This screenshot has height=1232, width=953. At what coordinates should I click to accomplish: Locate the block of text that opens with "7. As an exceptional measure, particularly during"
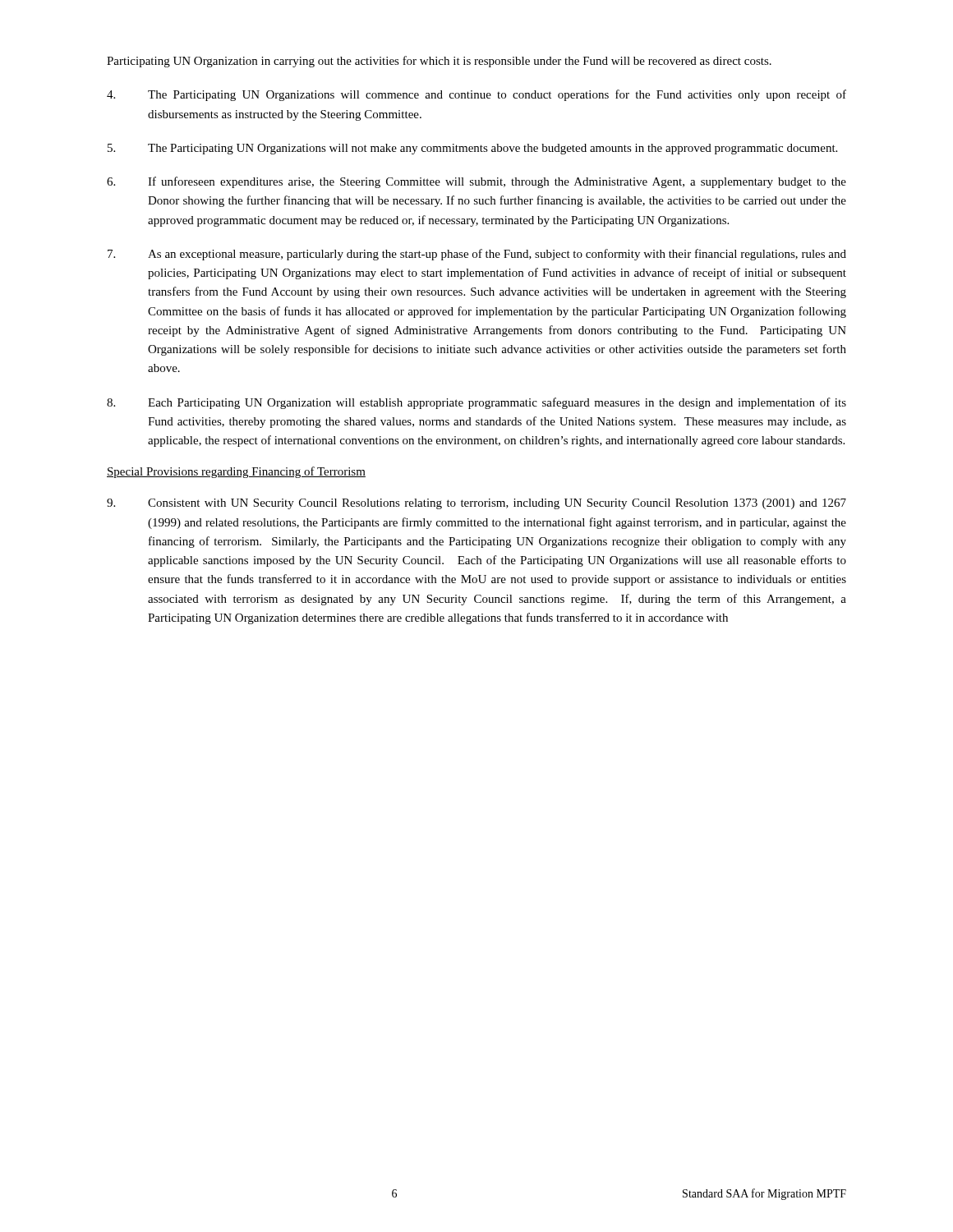click(x=476, y=311)
